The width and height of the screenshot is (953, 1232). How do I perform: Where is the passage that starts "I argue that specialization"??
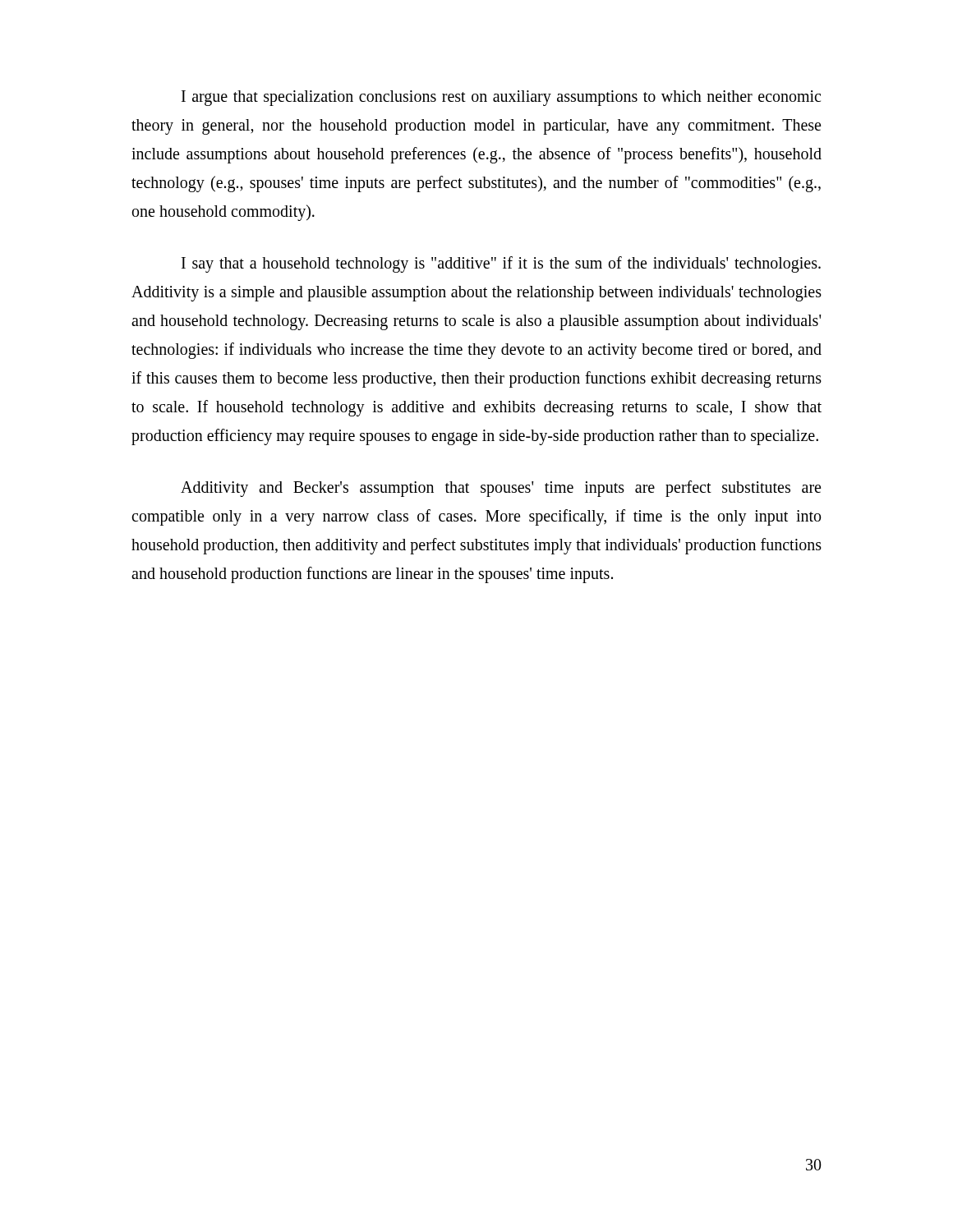point(476,154)
